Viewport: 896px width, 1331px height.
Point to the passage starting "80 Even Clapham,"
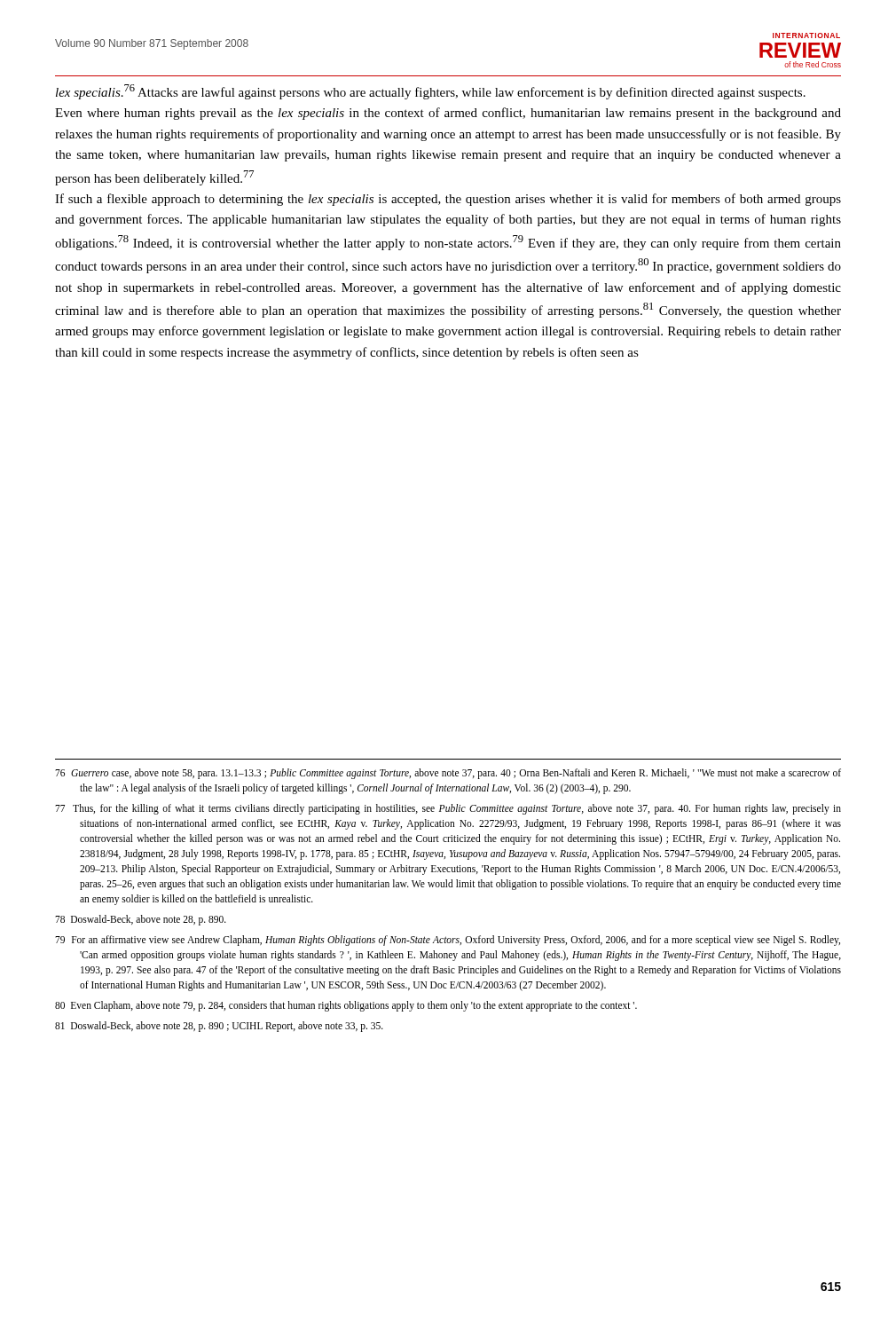click(x=346, y=1006)
